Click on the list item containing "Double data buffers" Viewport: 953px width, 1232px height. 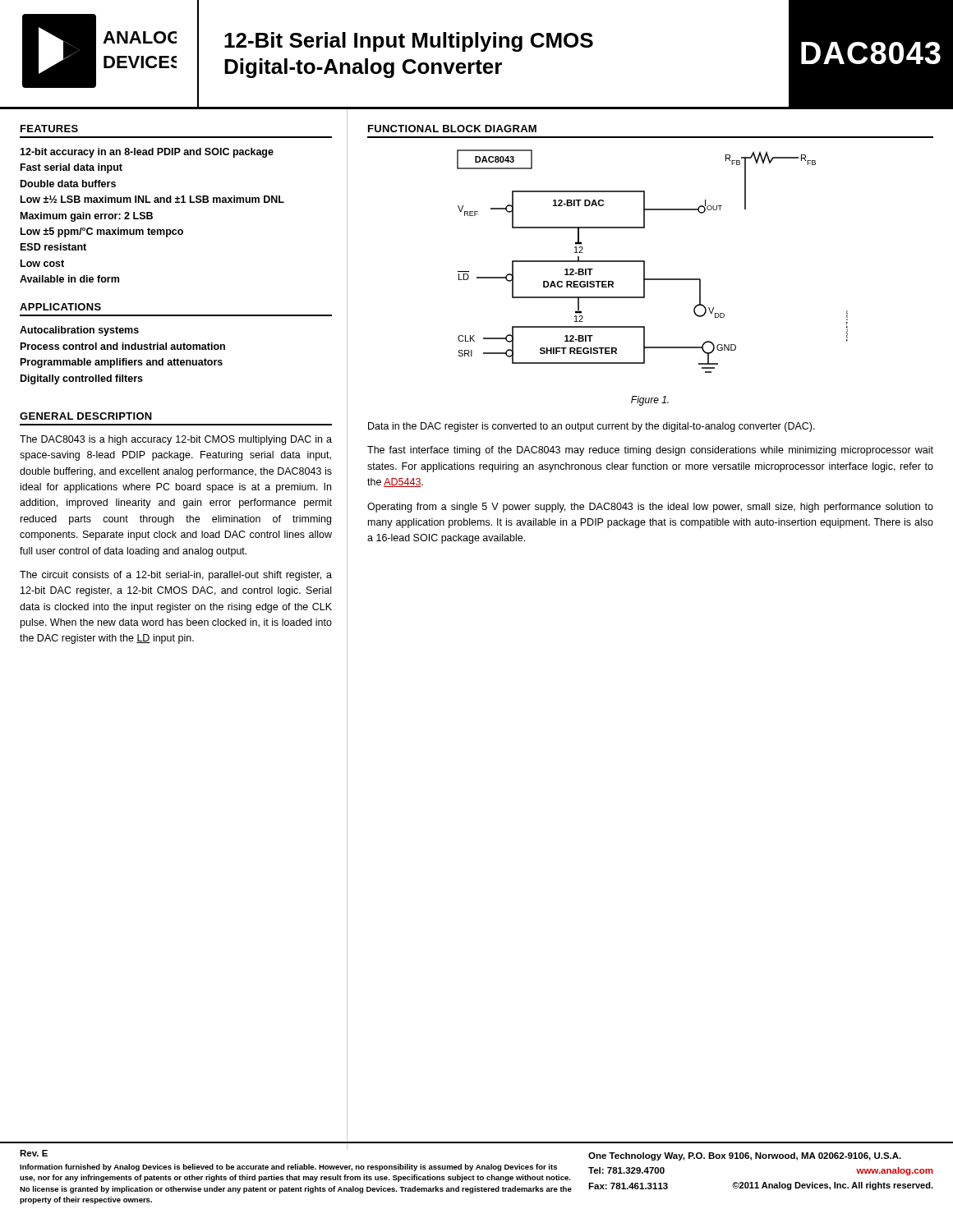pos(68,184)
